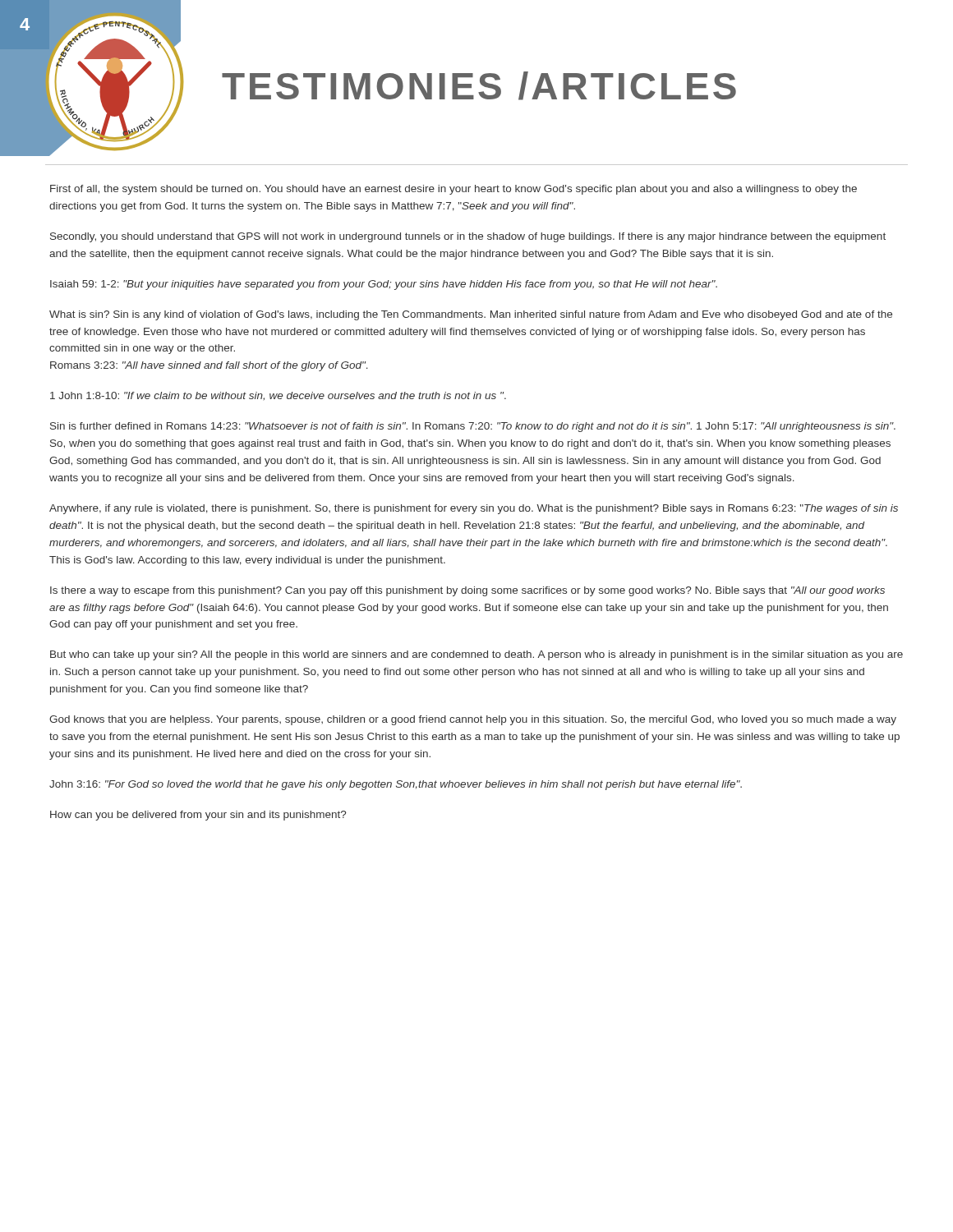Where is the passage that starts "What is sin? Sin"?

471,340
